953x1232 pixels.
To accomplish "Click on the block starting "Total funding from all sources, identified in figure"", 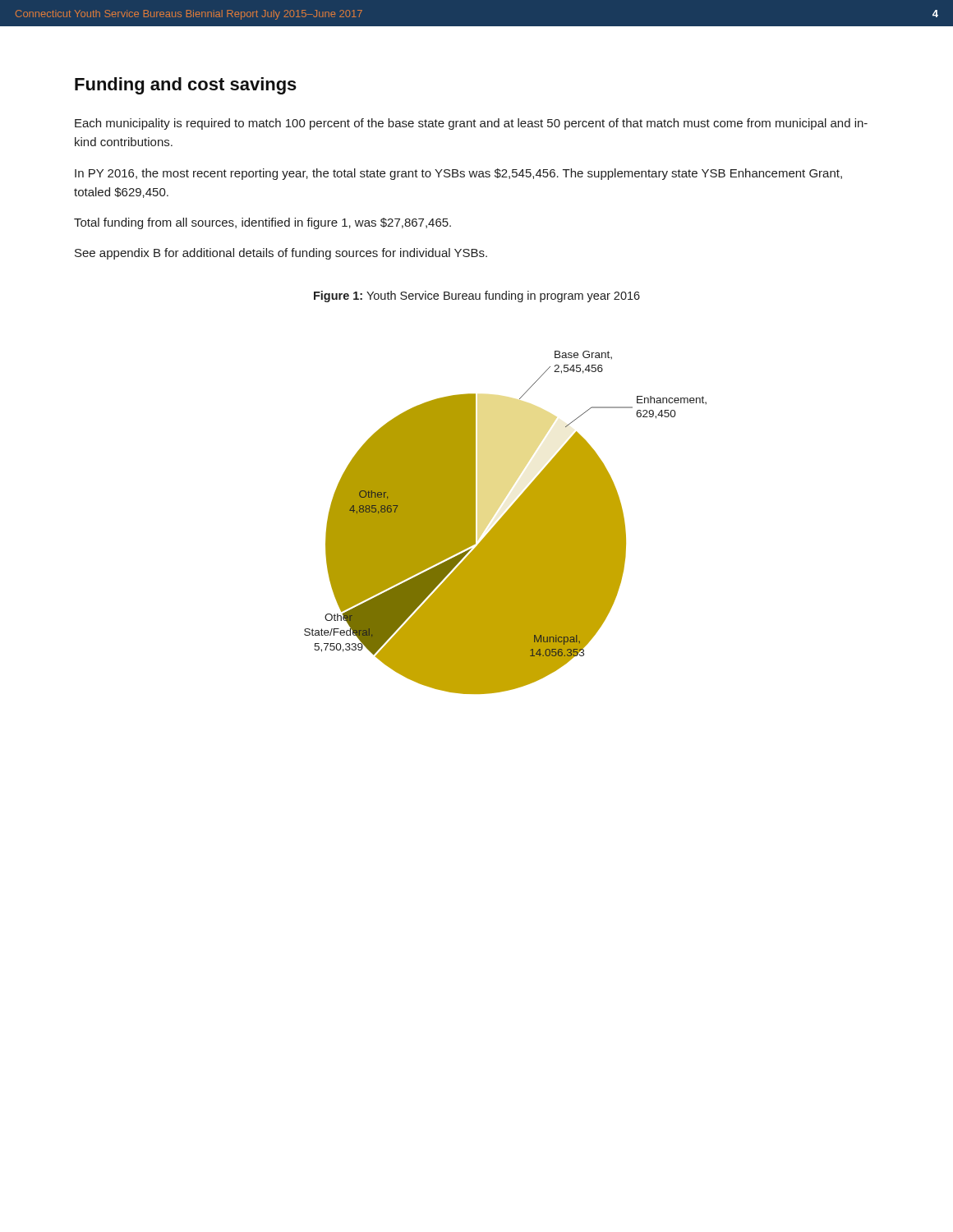I will coord(263,222).
